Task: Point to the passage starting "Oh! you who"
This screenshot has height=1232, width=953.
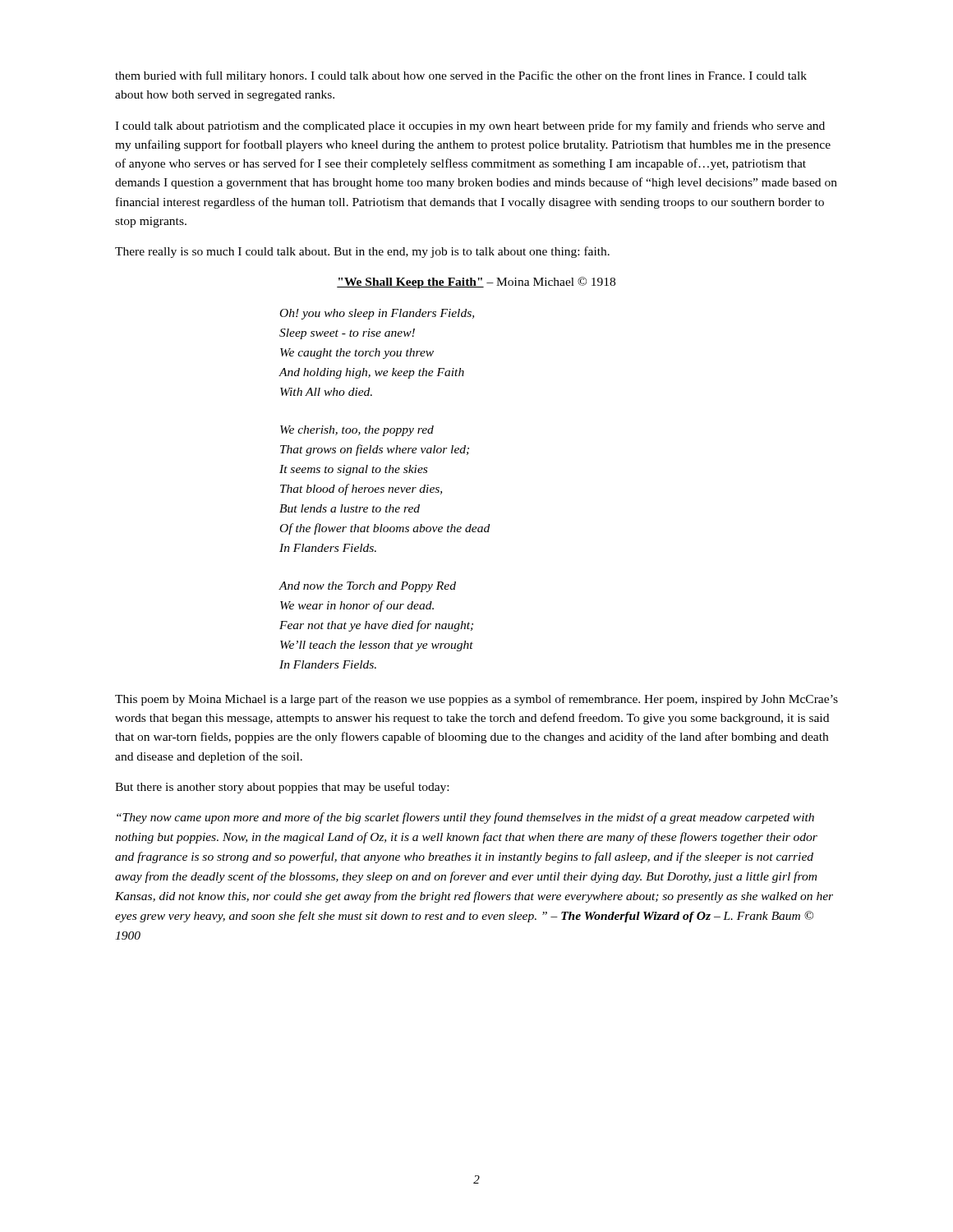Action: pos(377,314)
